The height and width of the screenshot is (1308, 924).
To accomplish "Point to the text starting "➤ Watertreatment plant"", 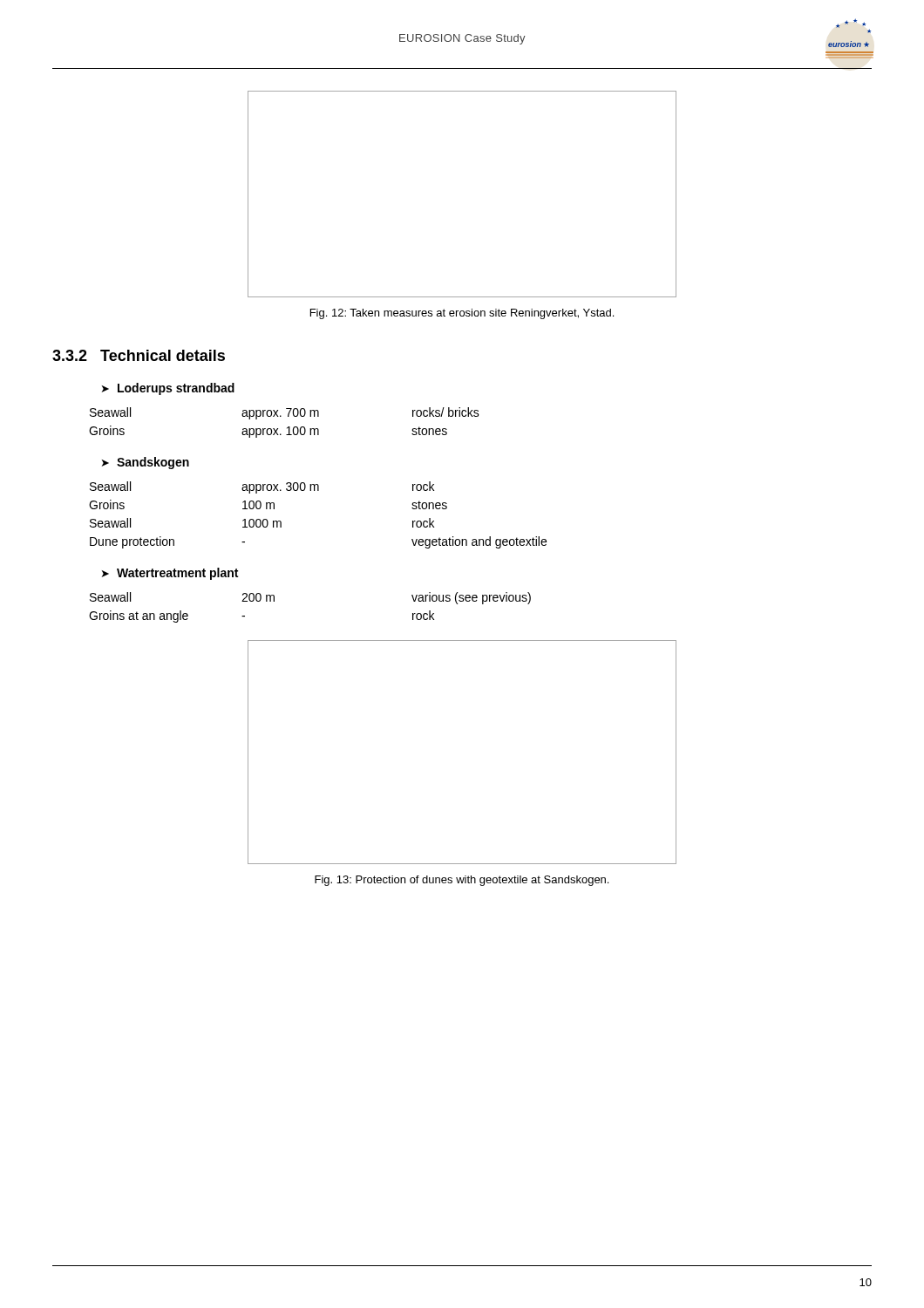I will coord(169,573).
